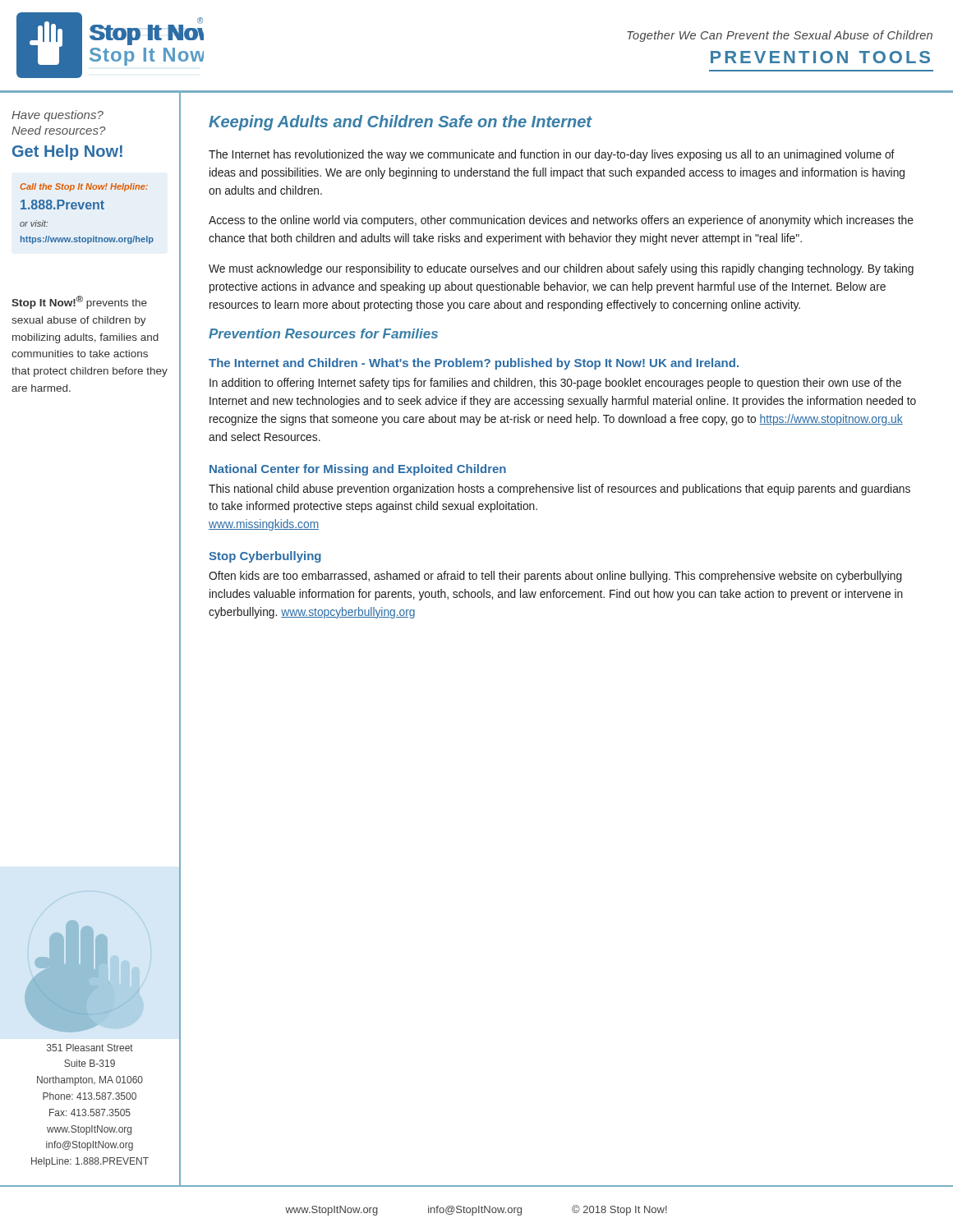Find "Get Help Now!" on this page
This screenshot has width=953, height=1232.
[x=68, y=151]
